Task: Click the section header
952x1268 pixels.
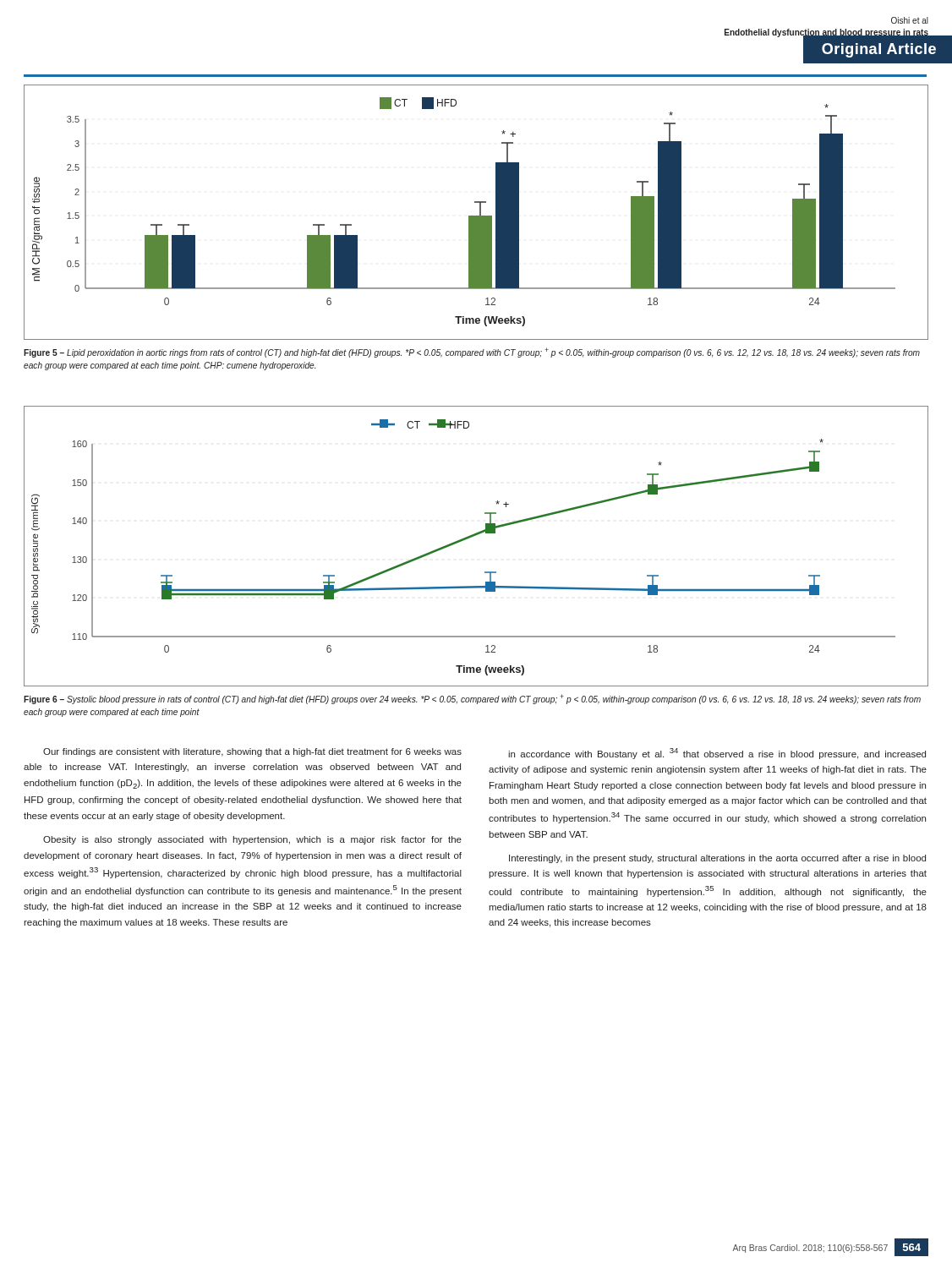Action: coord(879,49)
